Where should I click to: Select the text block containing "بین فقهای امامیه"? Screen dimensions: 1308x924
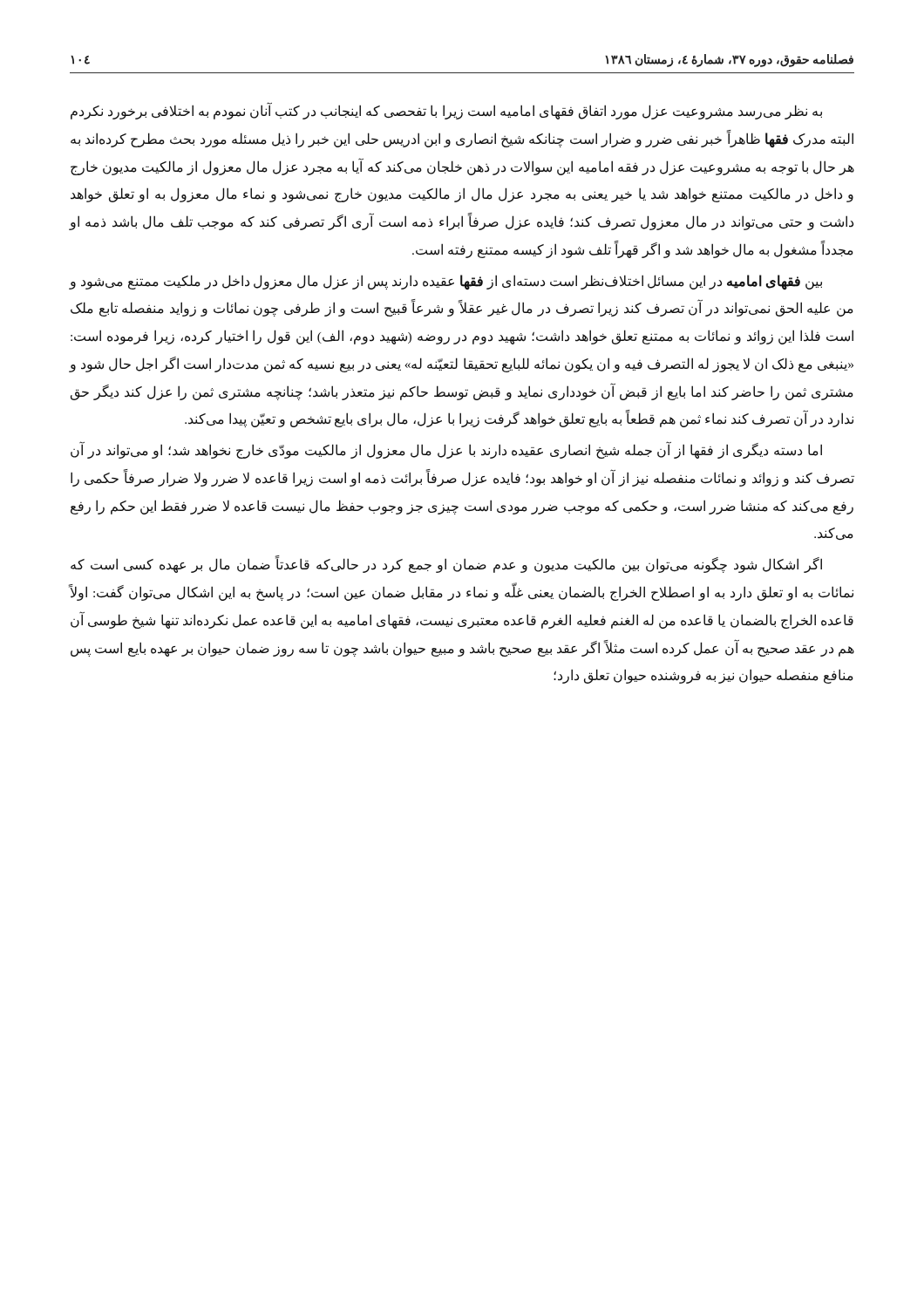pyautogui.click(x=462, y=350)
